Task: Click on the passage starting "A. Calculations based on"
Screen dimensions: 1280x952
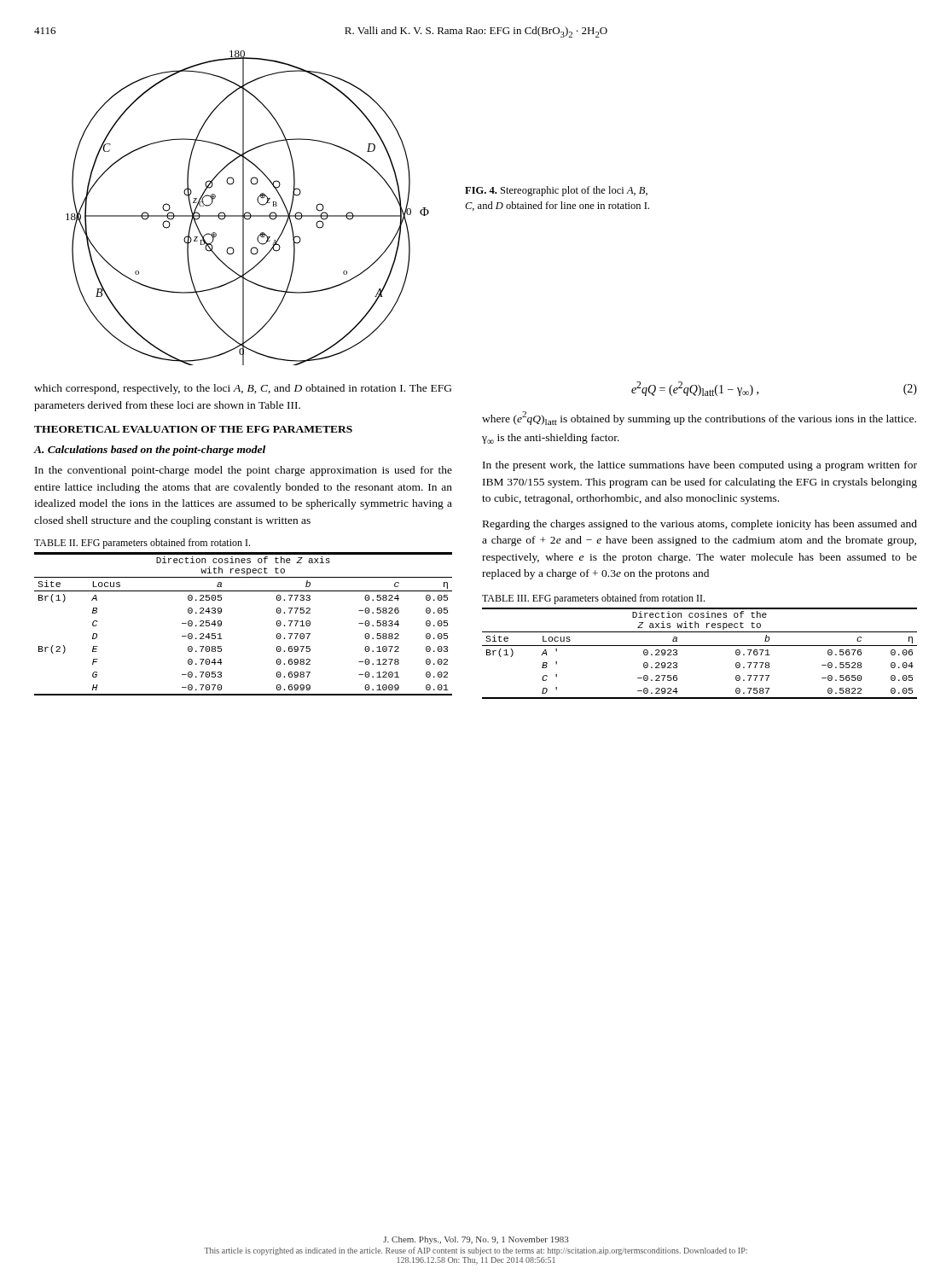Action: pos(150,449)
